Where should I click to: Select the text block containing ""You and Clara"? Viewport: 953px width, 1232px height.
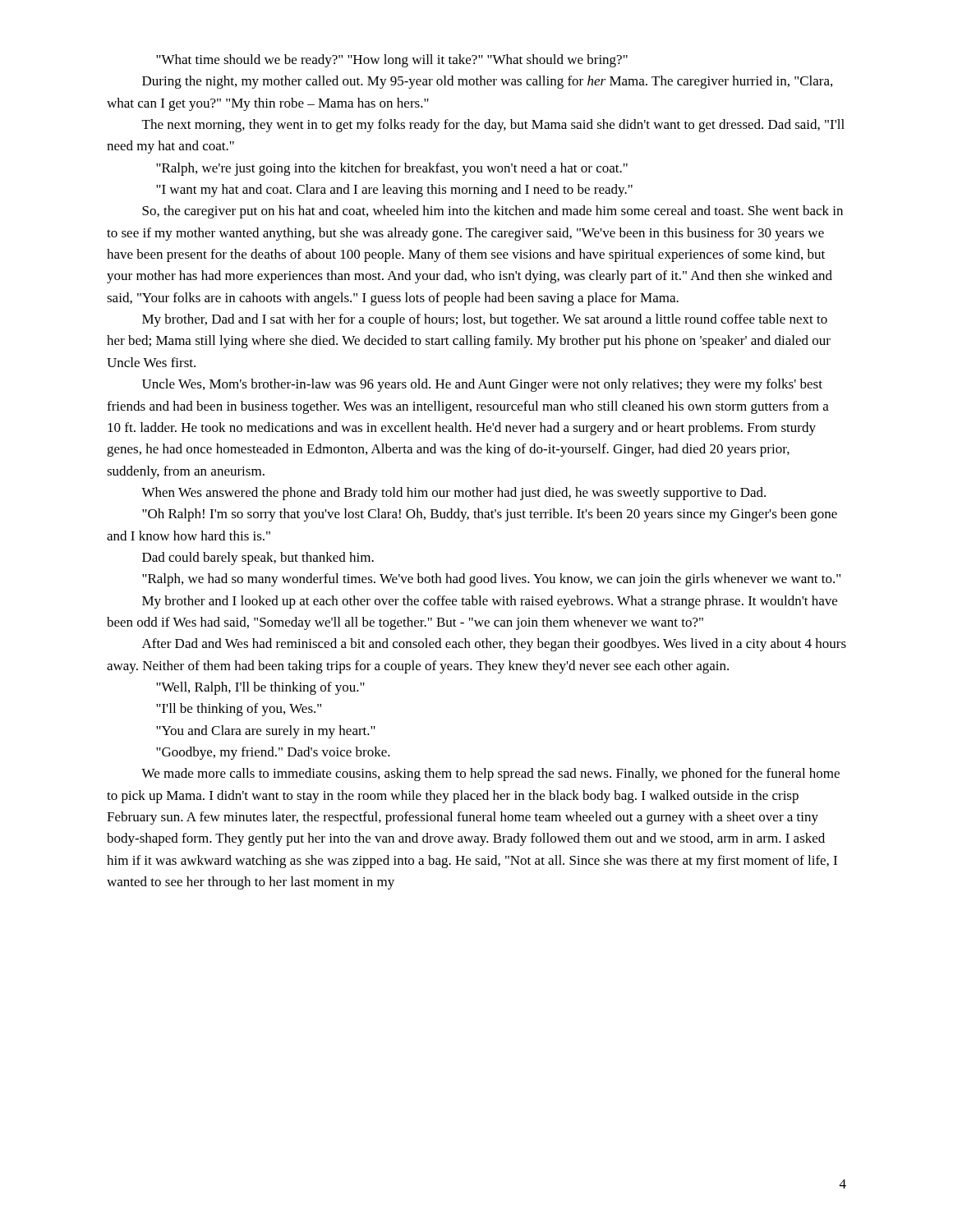[x=266, y=732]
